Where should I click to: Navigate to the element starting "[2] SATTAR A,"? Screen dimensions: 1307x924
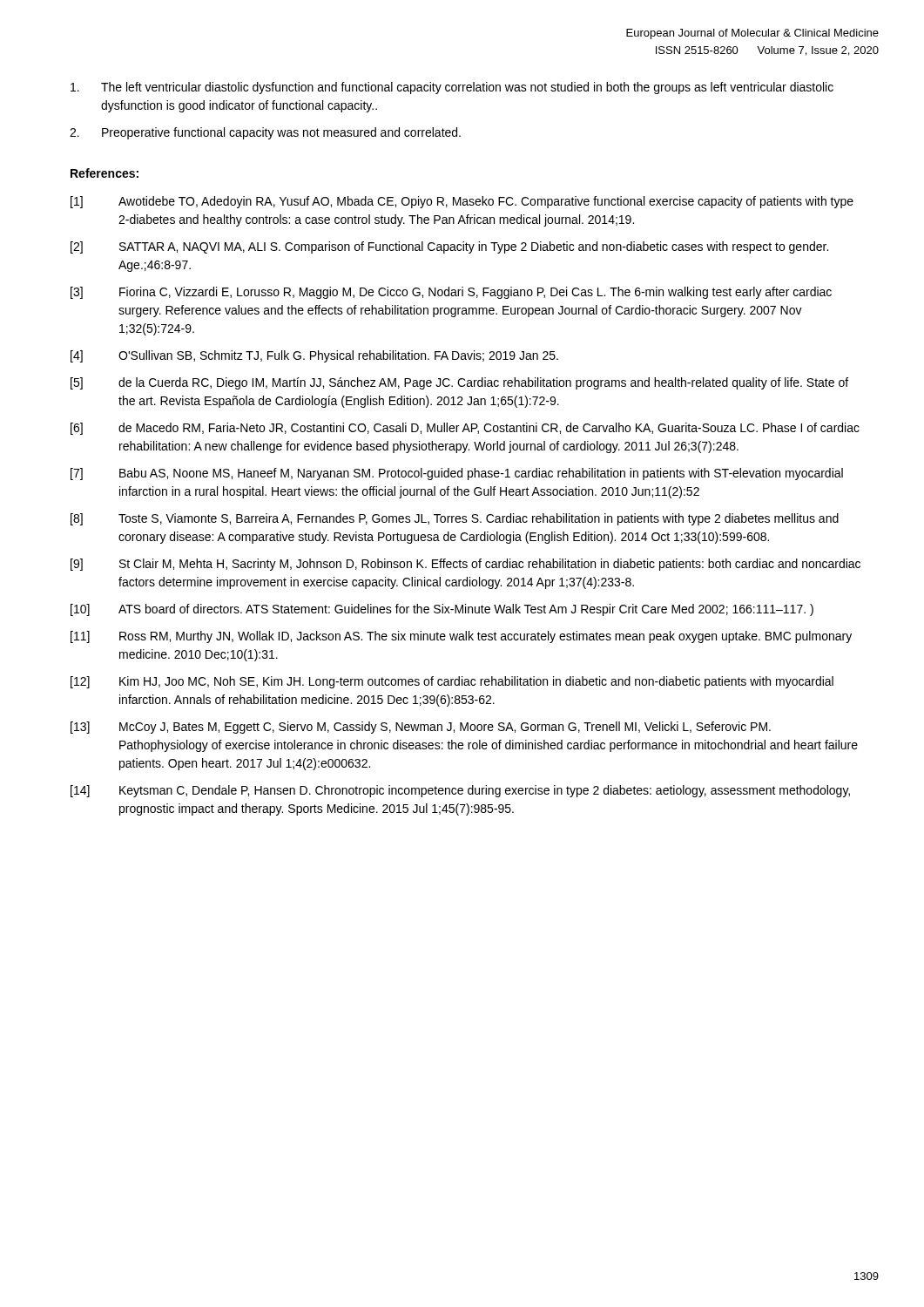466,256
